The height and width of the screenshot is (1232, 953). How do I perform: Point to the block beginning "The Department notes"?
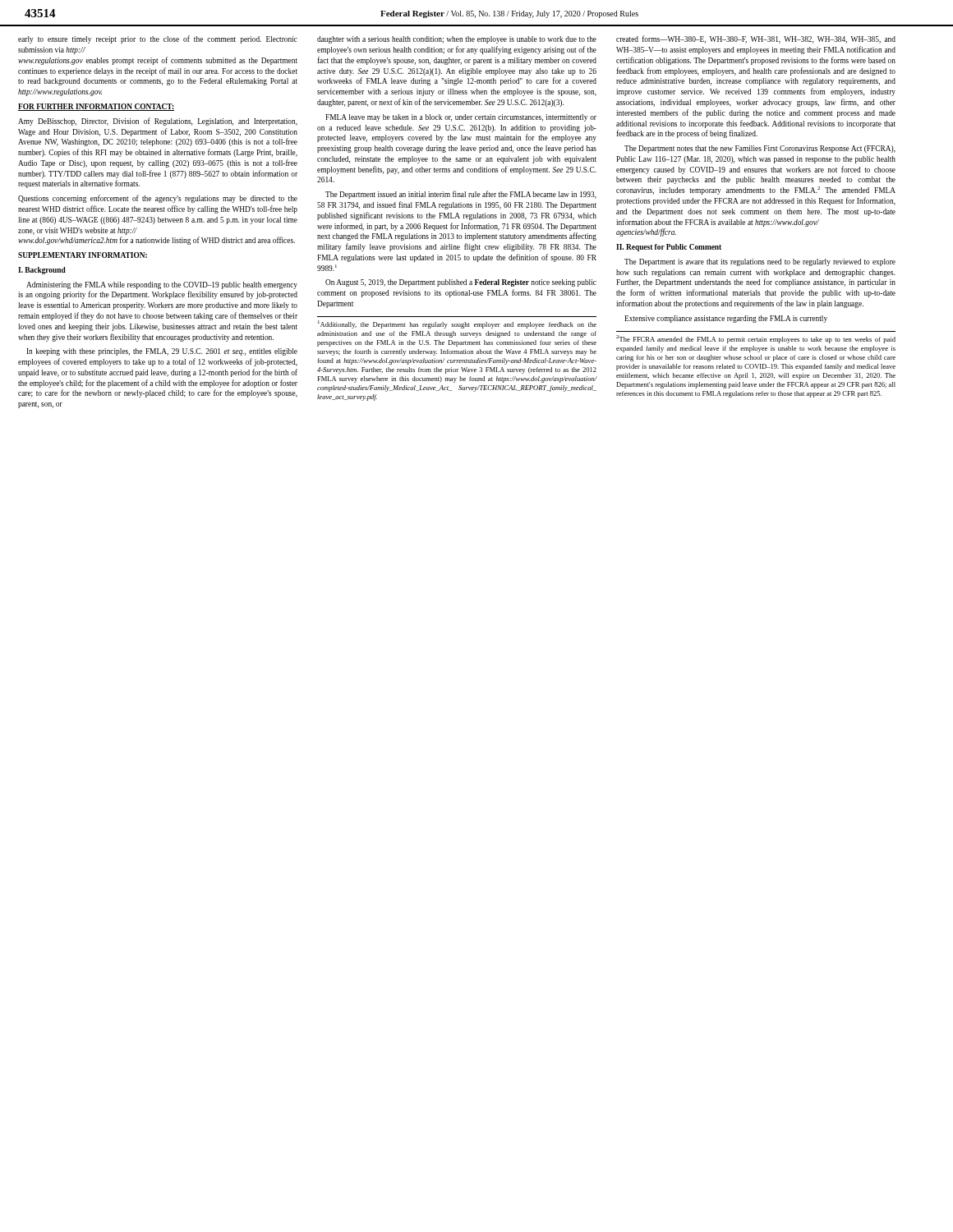(756, 191)
